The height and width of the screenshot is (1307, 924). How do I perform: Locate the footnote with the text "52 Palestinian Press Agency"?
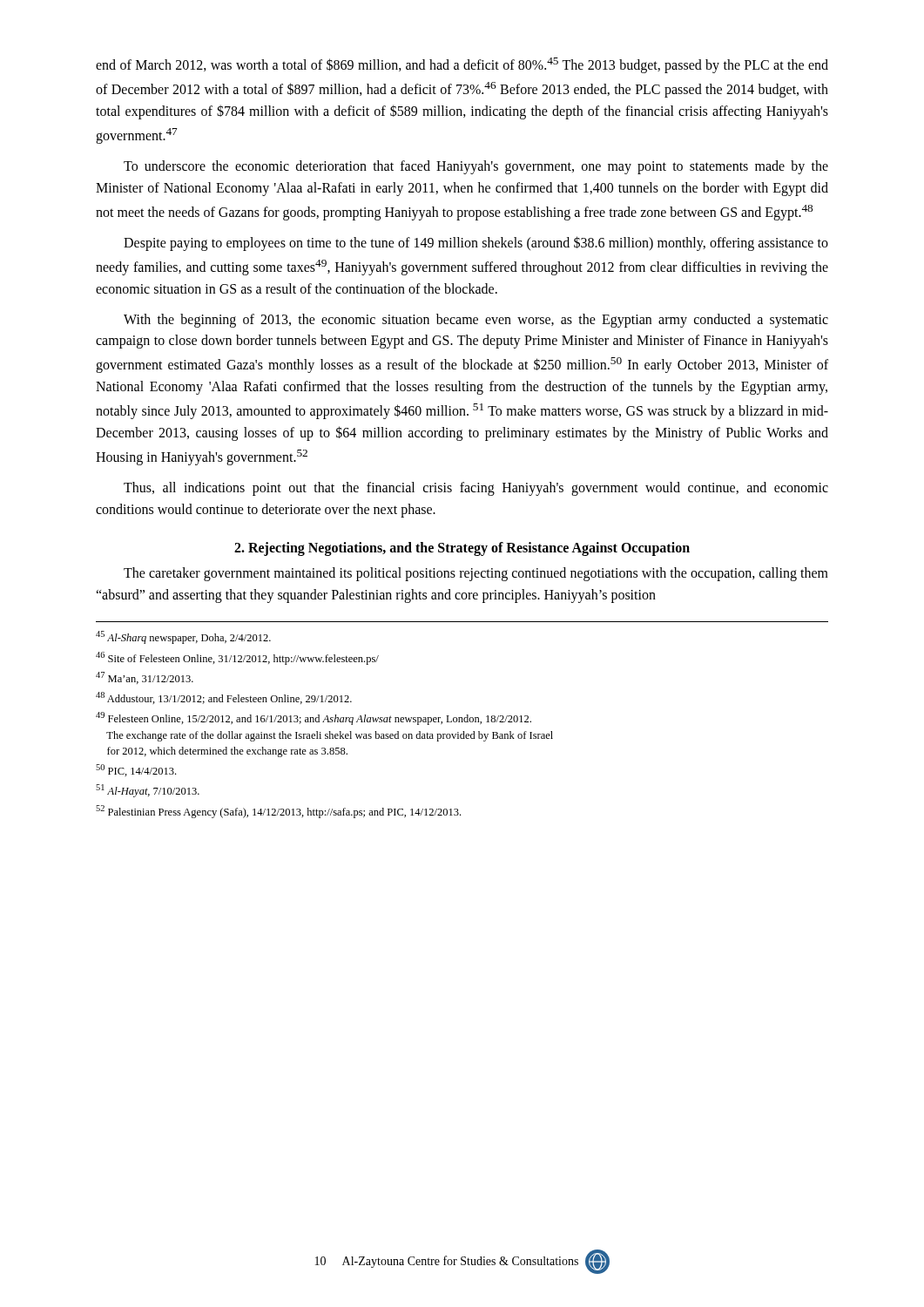pyautogui.click(x=279, y=810)
